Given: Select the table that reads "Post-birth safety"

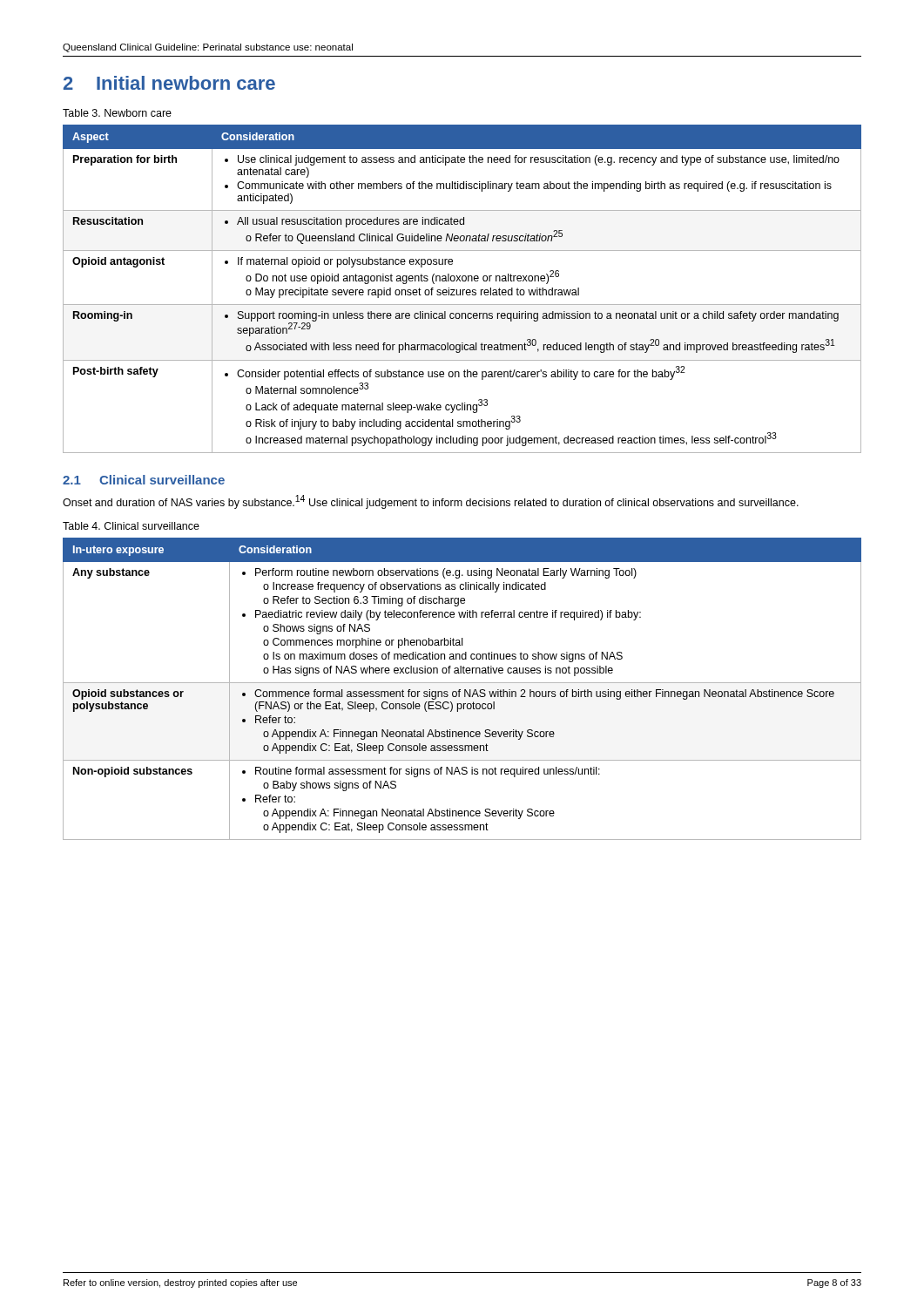Looking at the screenshot, I should pyautogui.click(x=462, y=289).
